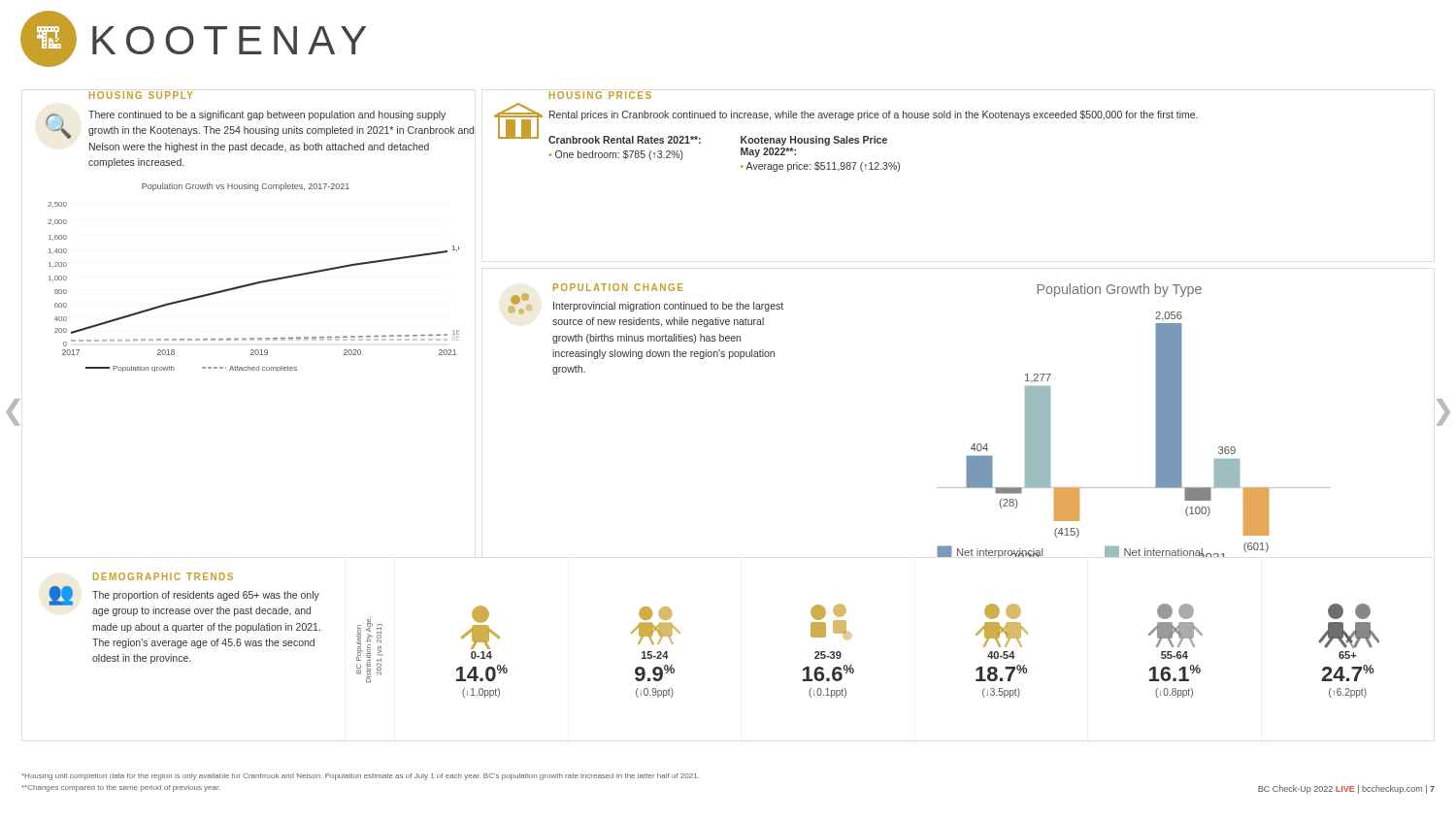Click on the text starting "🔍 HOUSING SUPPLY There continued to be"
The height and width of the screenshot is (819, 1456).
tap(141, 95)
